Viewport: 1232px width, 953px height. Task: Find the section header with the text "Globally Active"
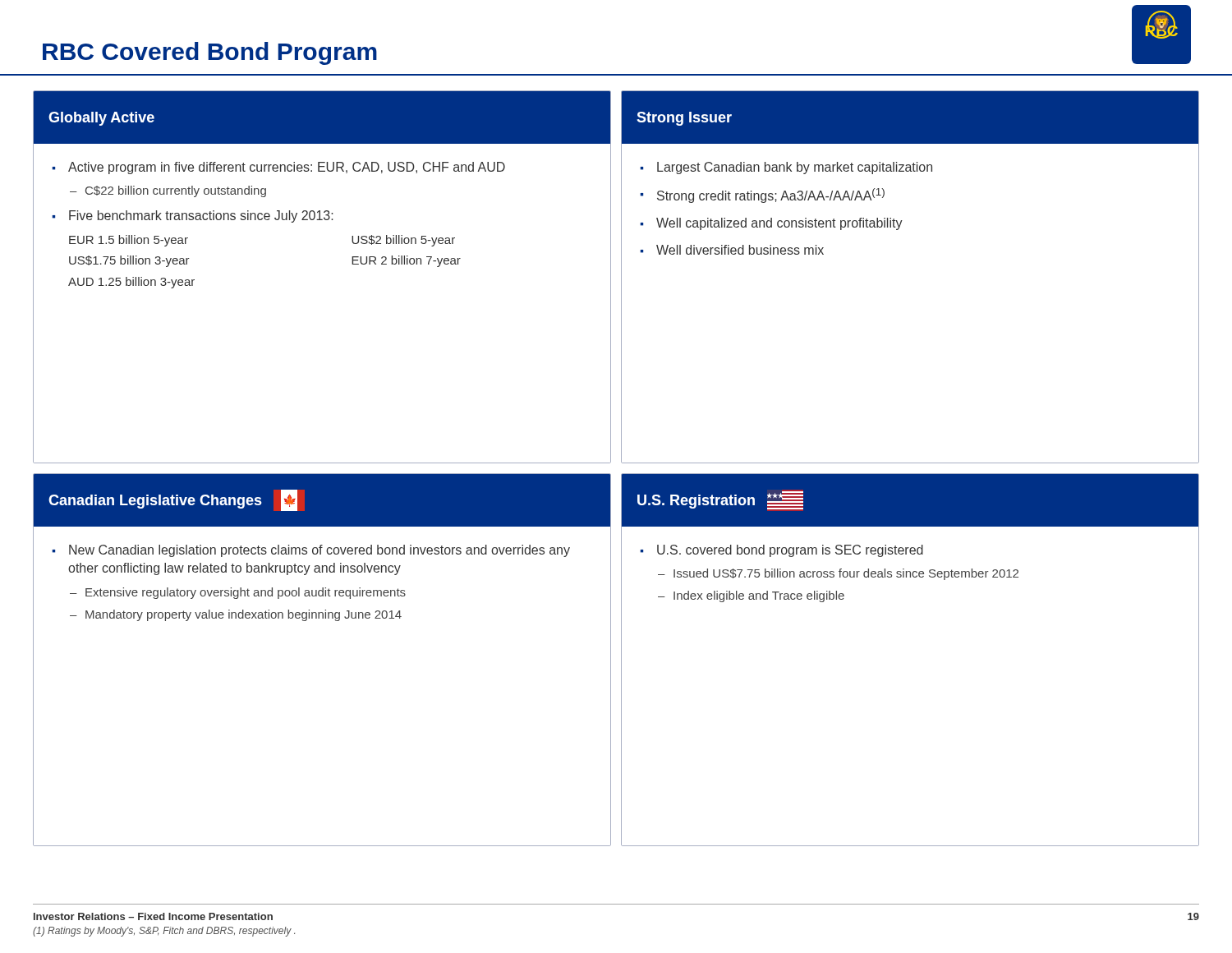(102, 117)
